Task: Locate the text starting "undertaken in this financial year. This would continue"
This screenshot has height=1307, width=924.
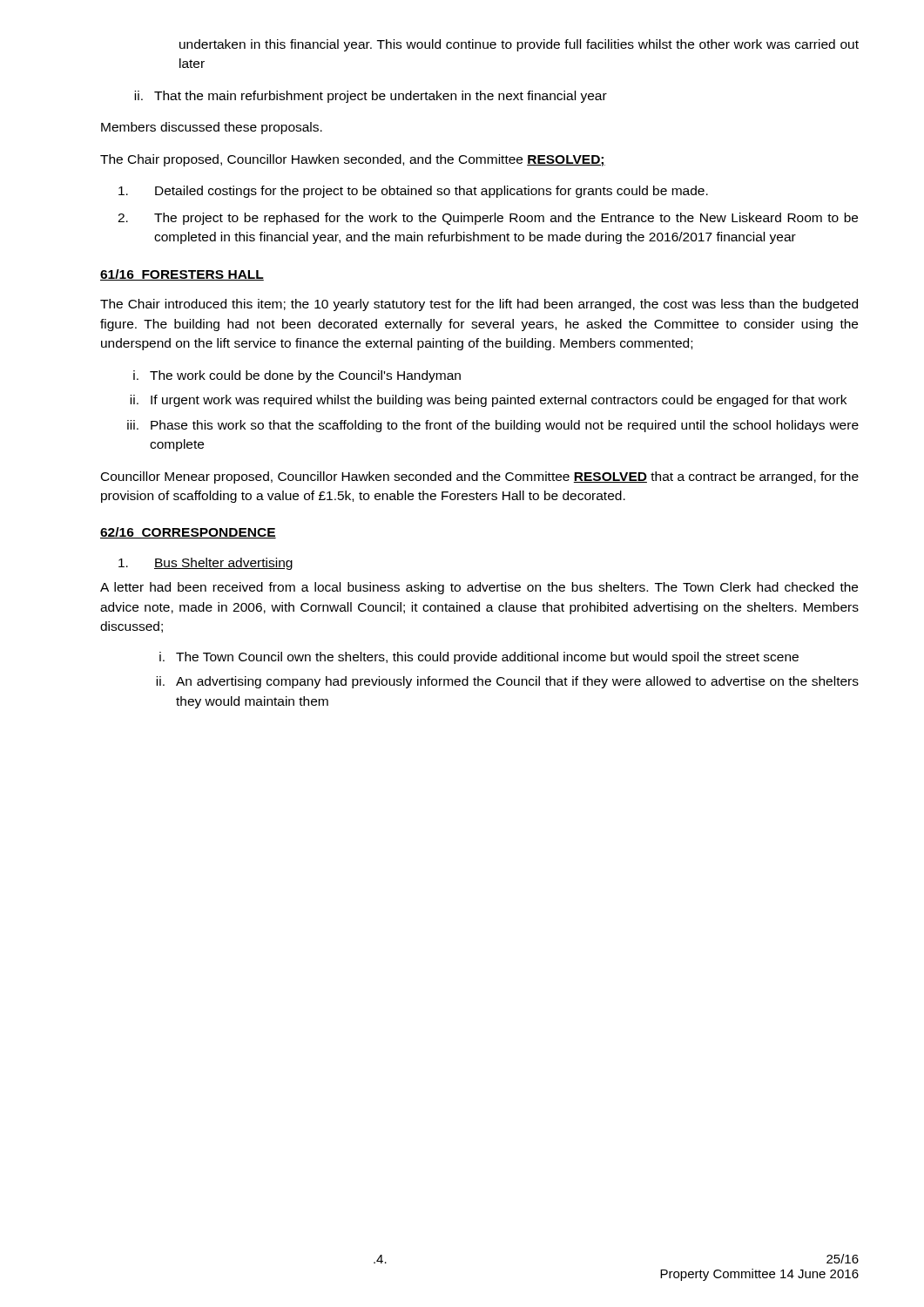Action: (519, 54)
